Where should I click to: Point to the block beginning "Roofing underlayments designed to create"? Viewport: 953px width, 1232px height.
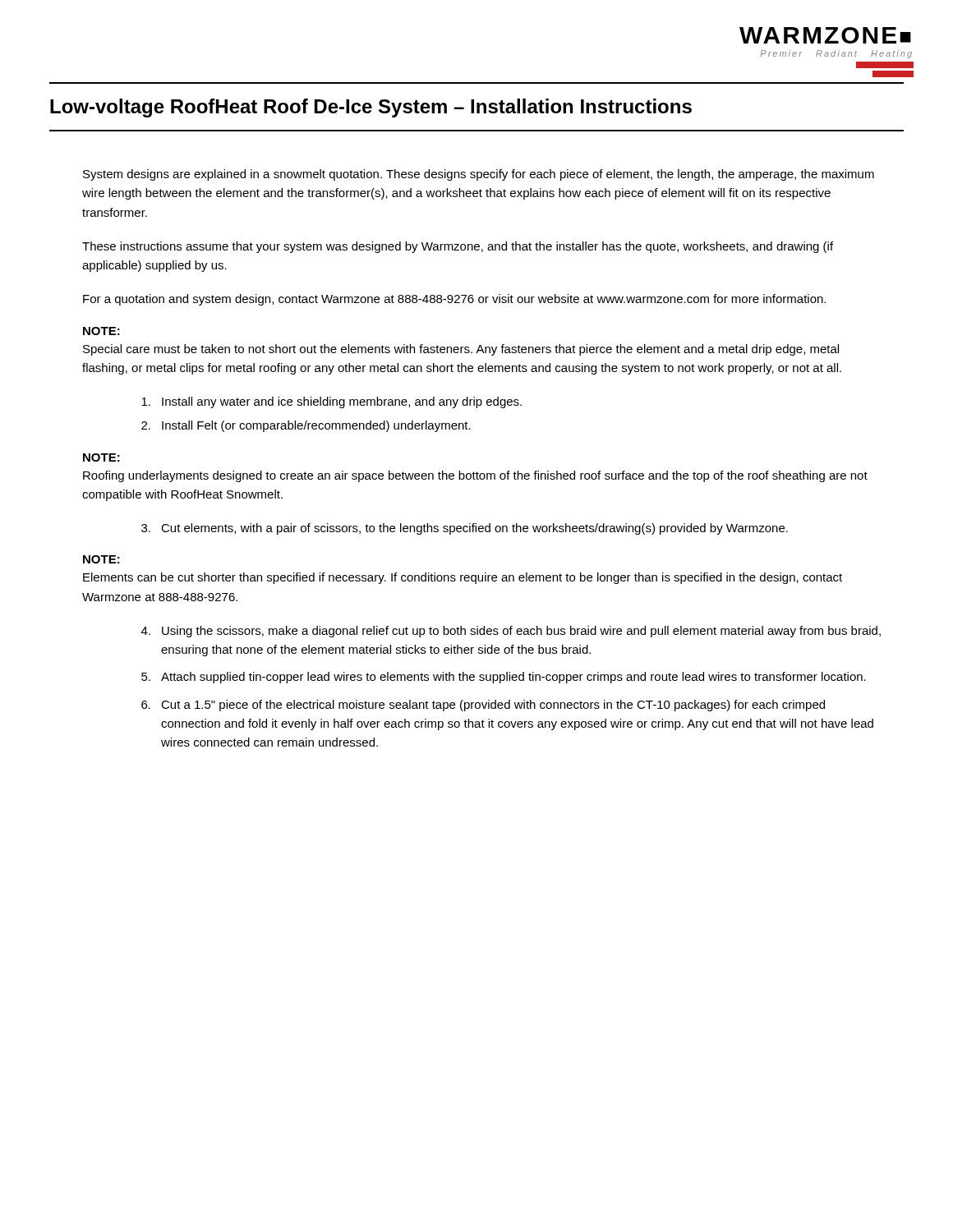[475, 484]
